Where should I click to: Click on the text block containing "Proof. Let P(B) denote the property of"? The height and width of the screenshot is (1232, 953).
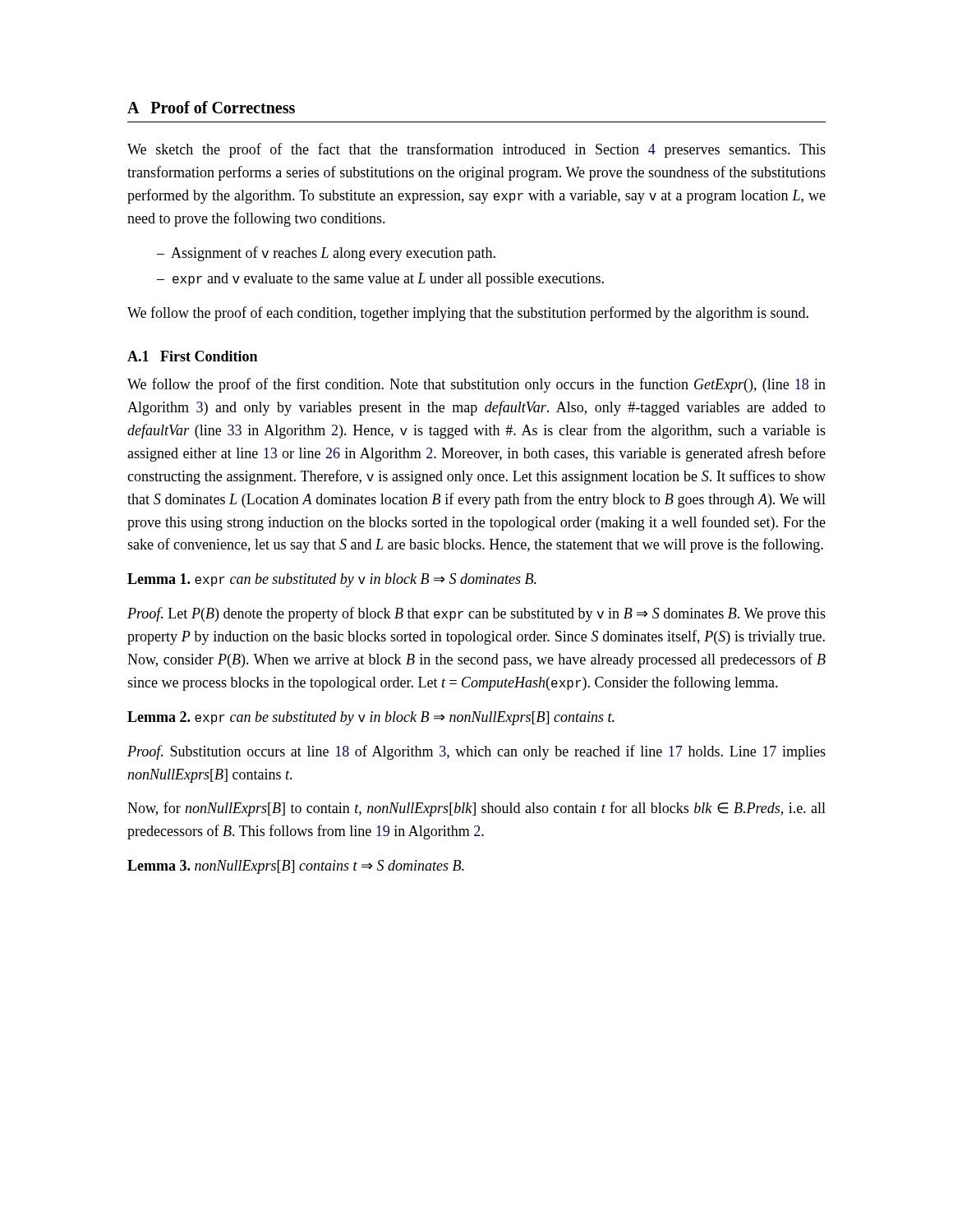pyautogui.click(x=476, y=649)
